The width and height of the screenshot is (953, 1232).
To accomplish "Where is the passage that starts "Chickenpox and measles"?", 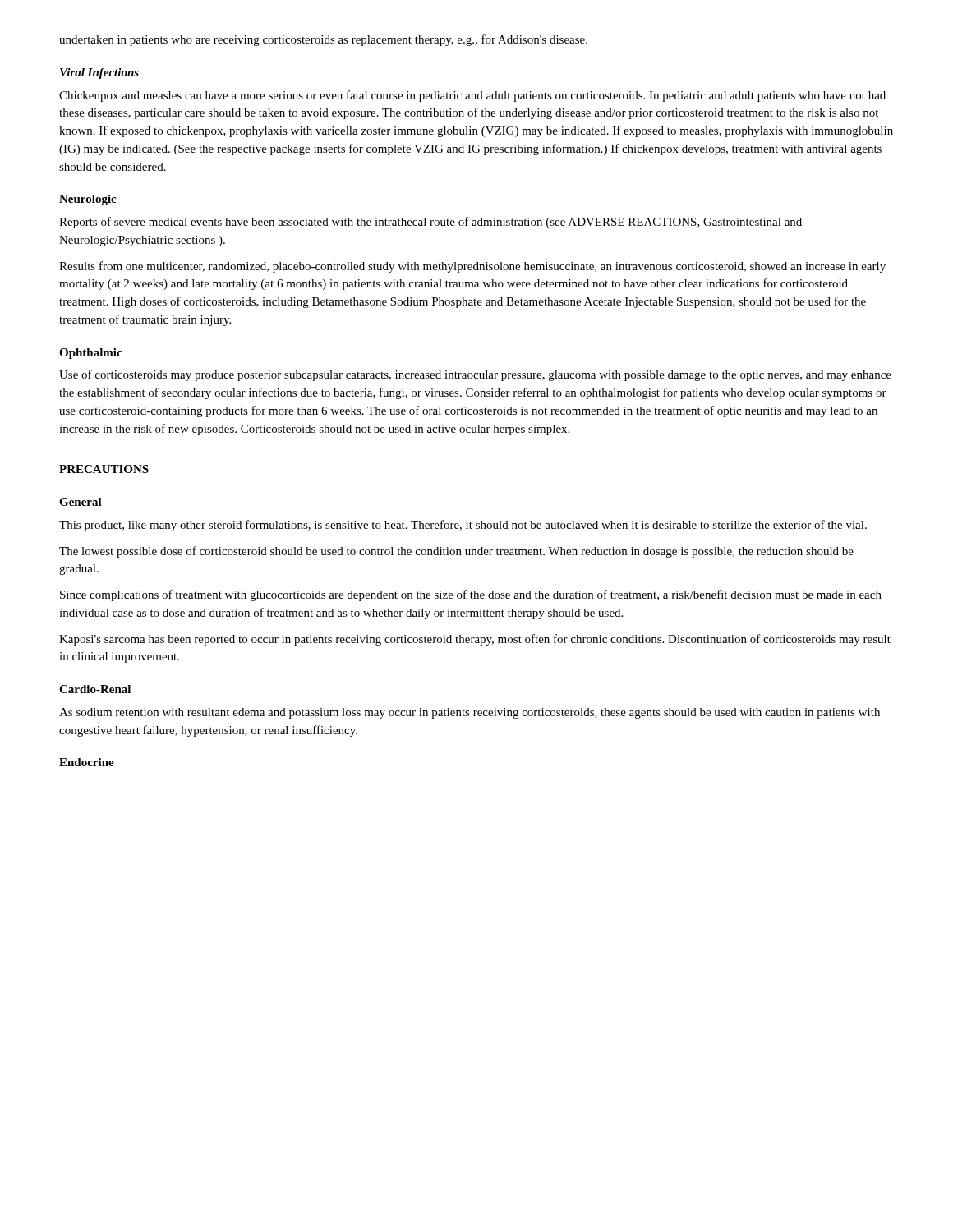I will [476, 131].
